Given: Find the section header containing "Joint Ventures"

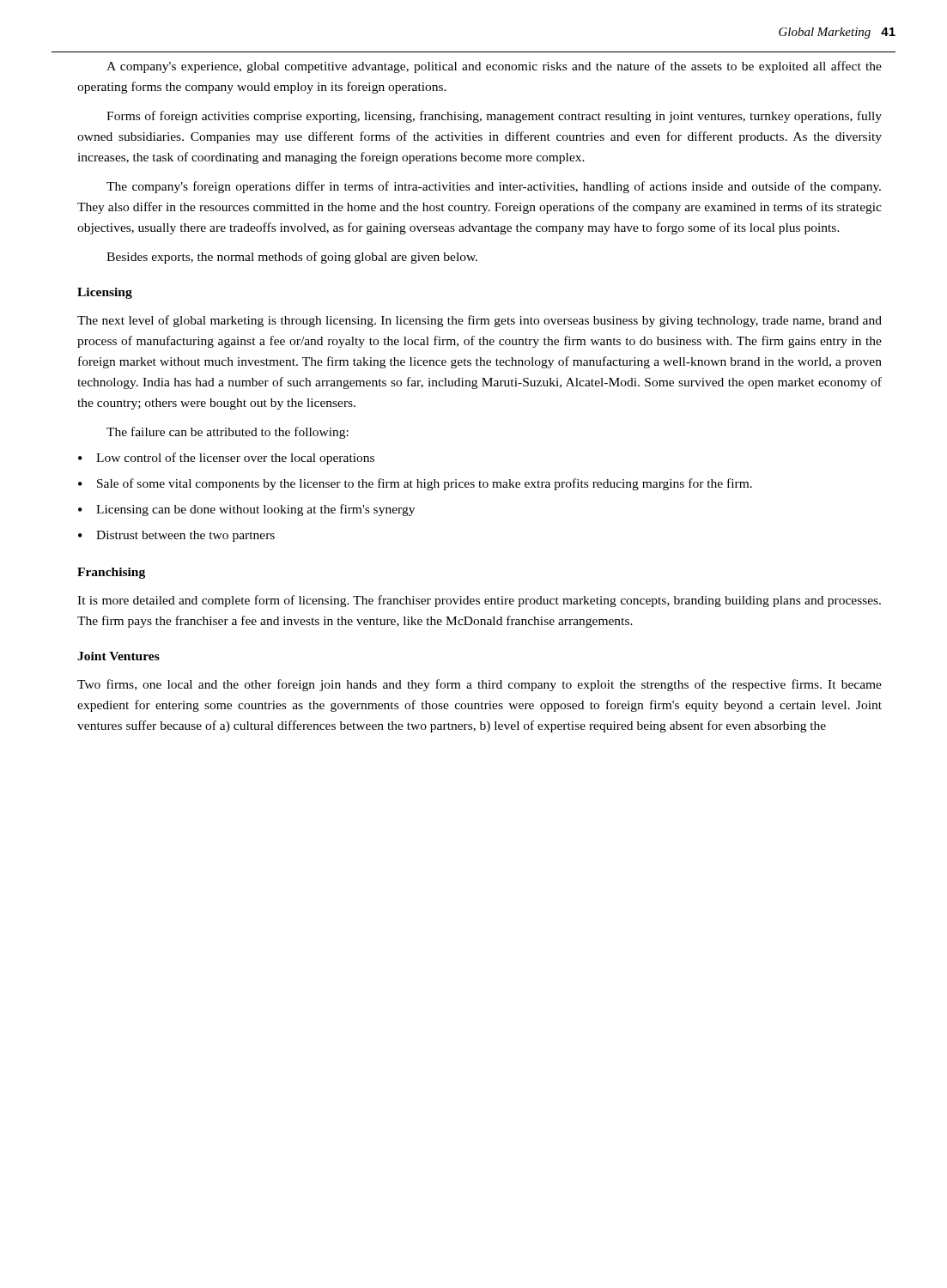Looking at the screenshot, I should [x=118, y=656].
